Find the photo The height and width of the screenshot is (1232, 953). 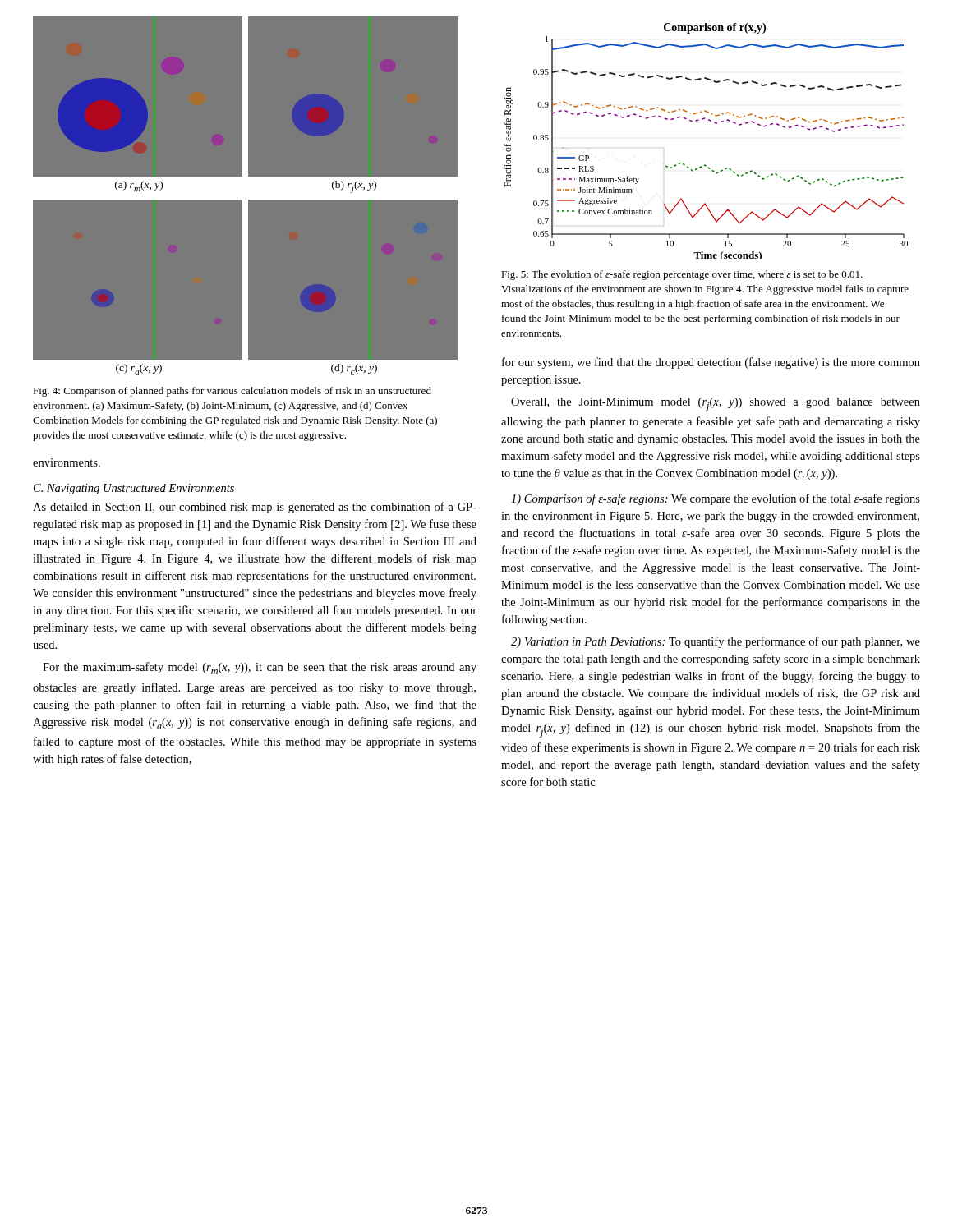pyautogui.click(x=246, y=198)
